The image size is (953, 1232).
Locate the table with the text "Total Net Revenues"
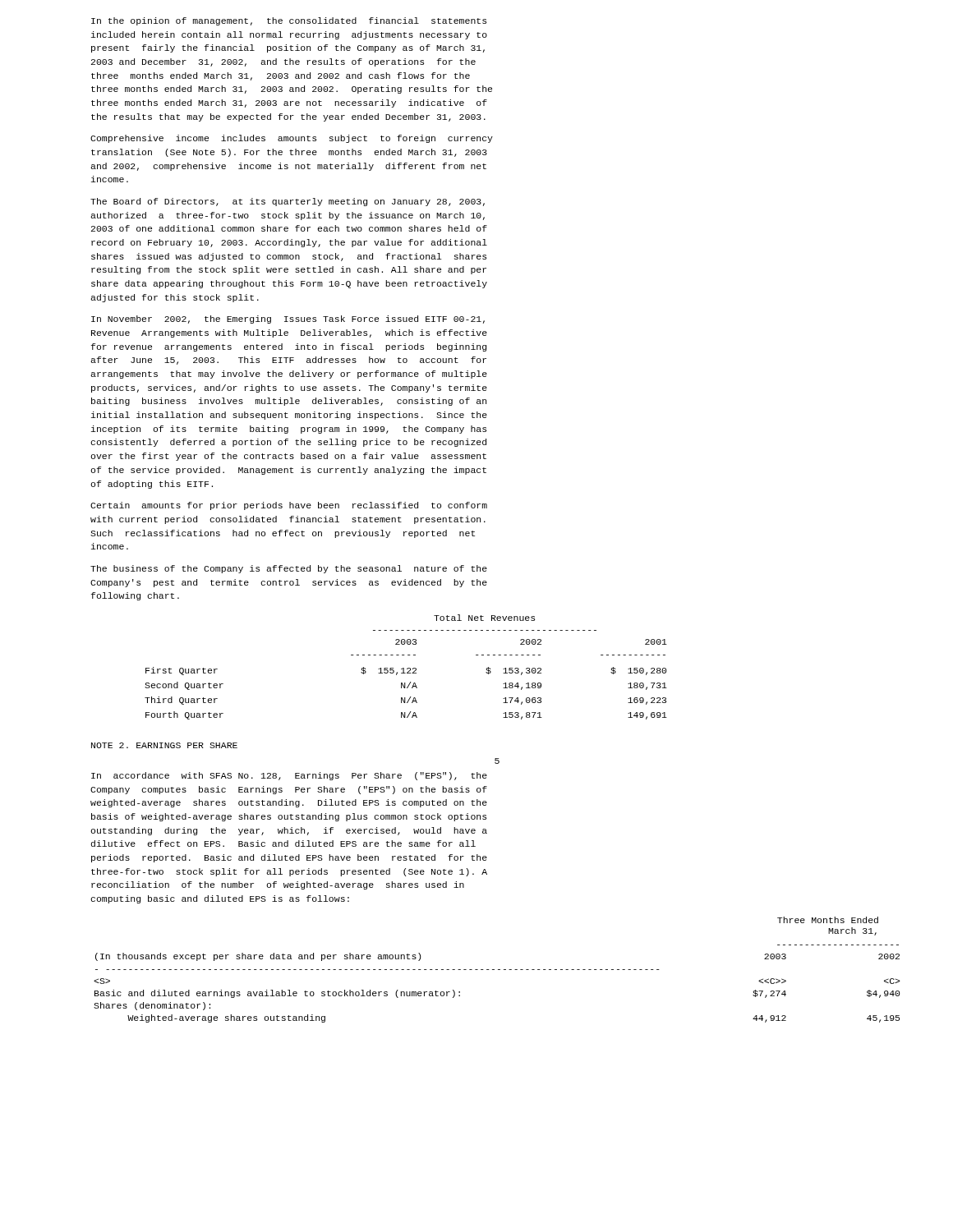(497, 666)
